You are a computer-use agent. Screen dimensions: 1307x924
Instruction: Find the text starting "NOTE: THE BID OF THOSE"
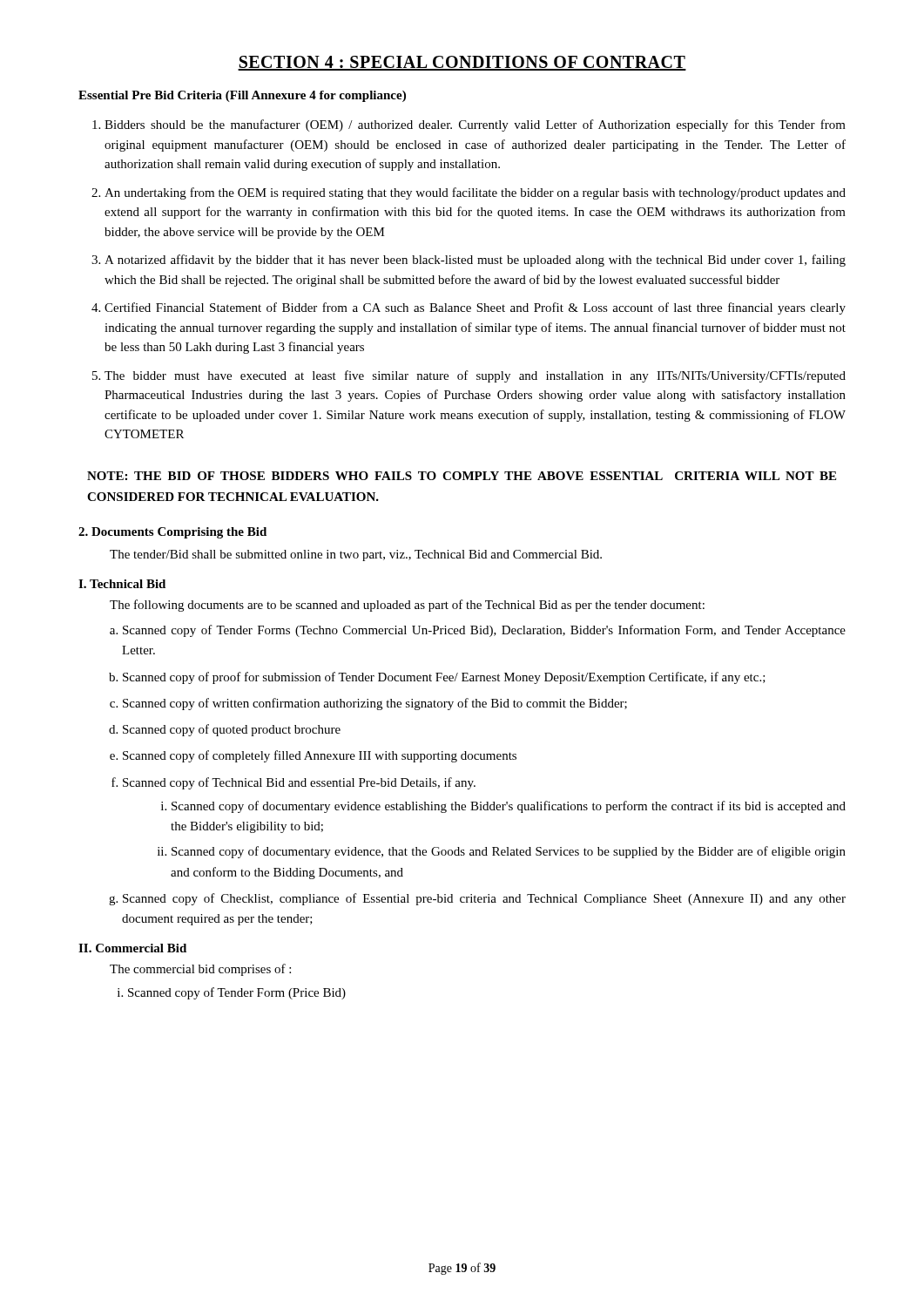pyautogui.click(x=462, y=486)
